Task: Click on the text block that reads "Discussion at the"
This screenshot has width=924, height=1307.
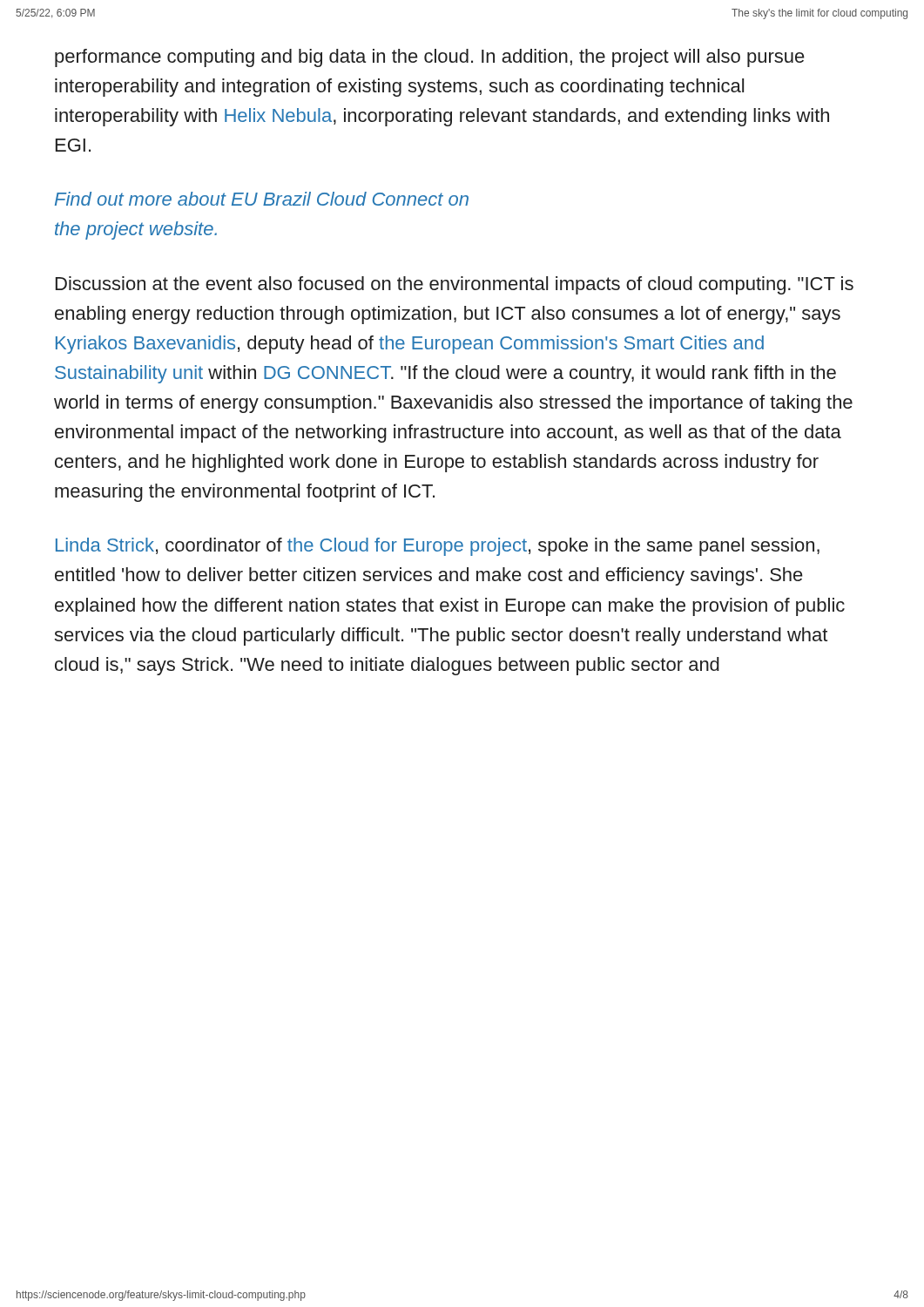Action: (454, 387)
